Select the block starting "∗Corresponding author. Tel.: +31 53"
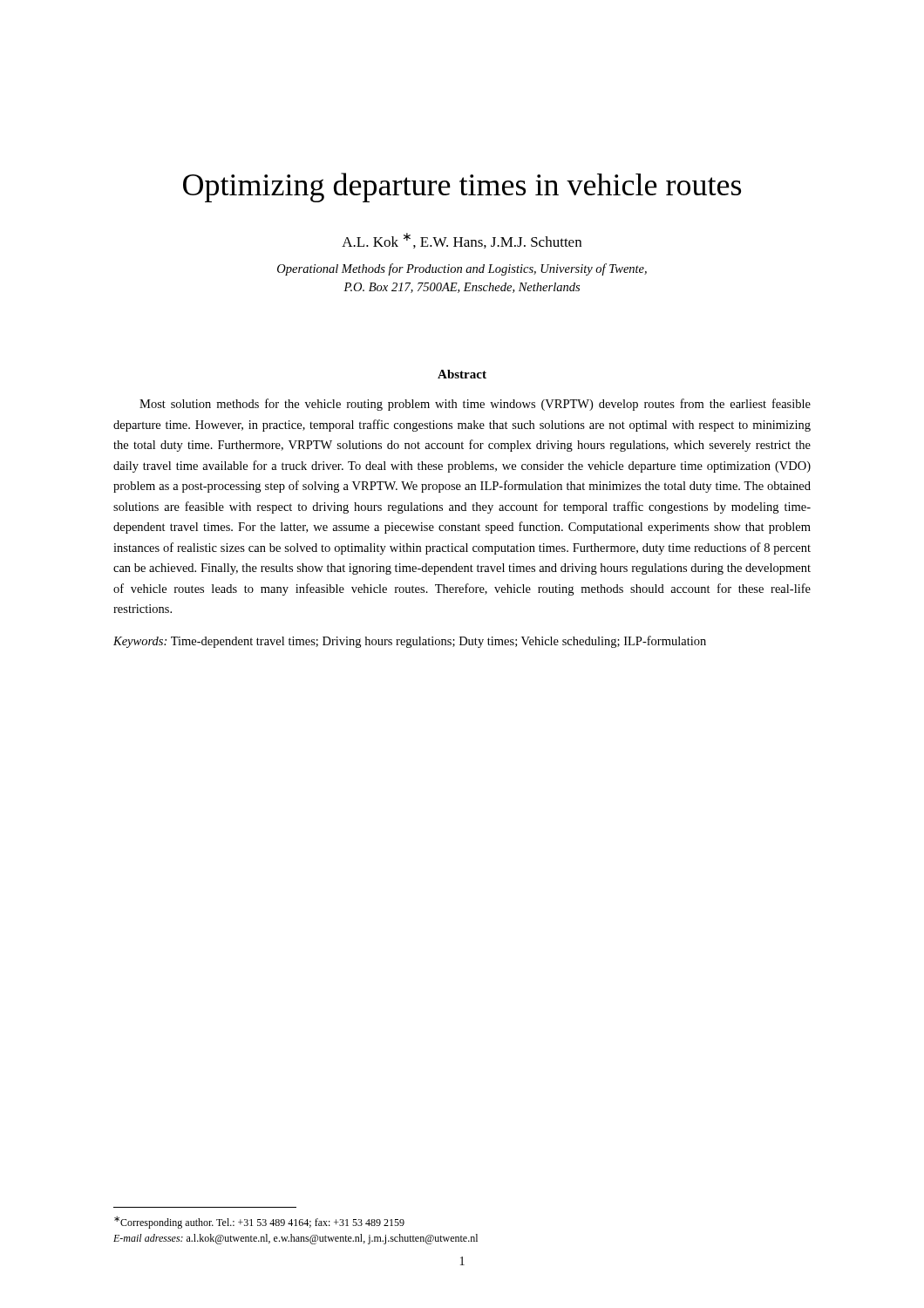The image size is (924, 1308). (x=462, y=1229)
